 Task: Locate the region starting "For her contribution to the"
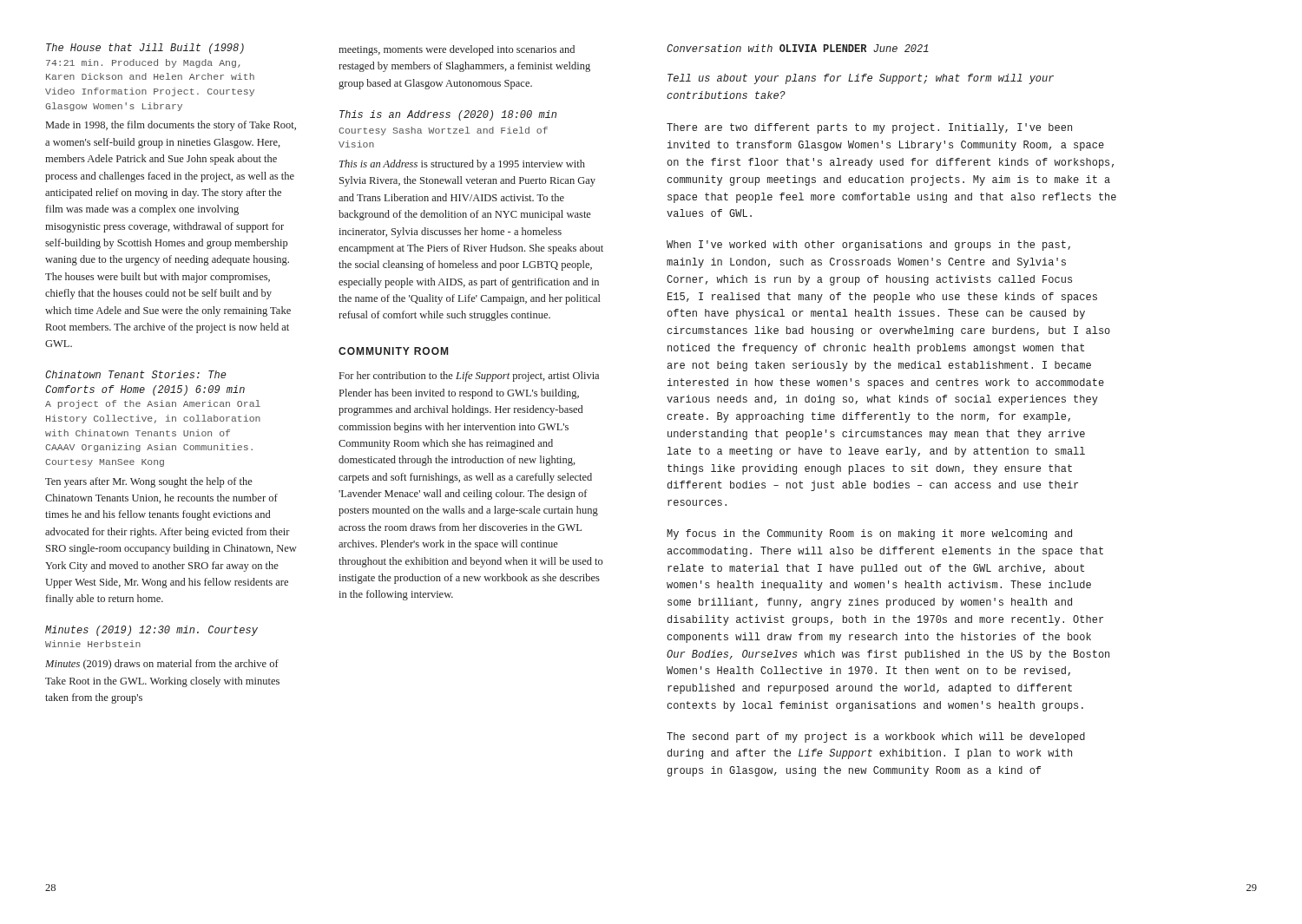point(471,485)
